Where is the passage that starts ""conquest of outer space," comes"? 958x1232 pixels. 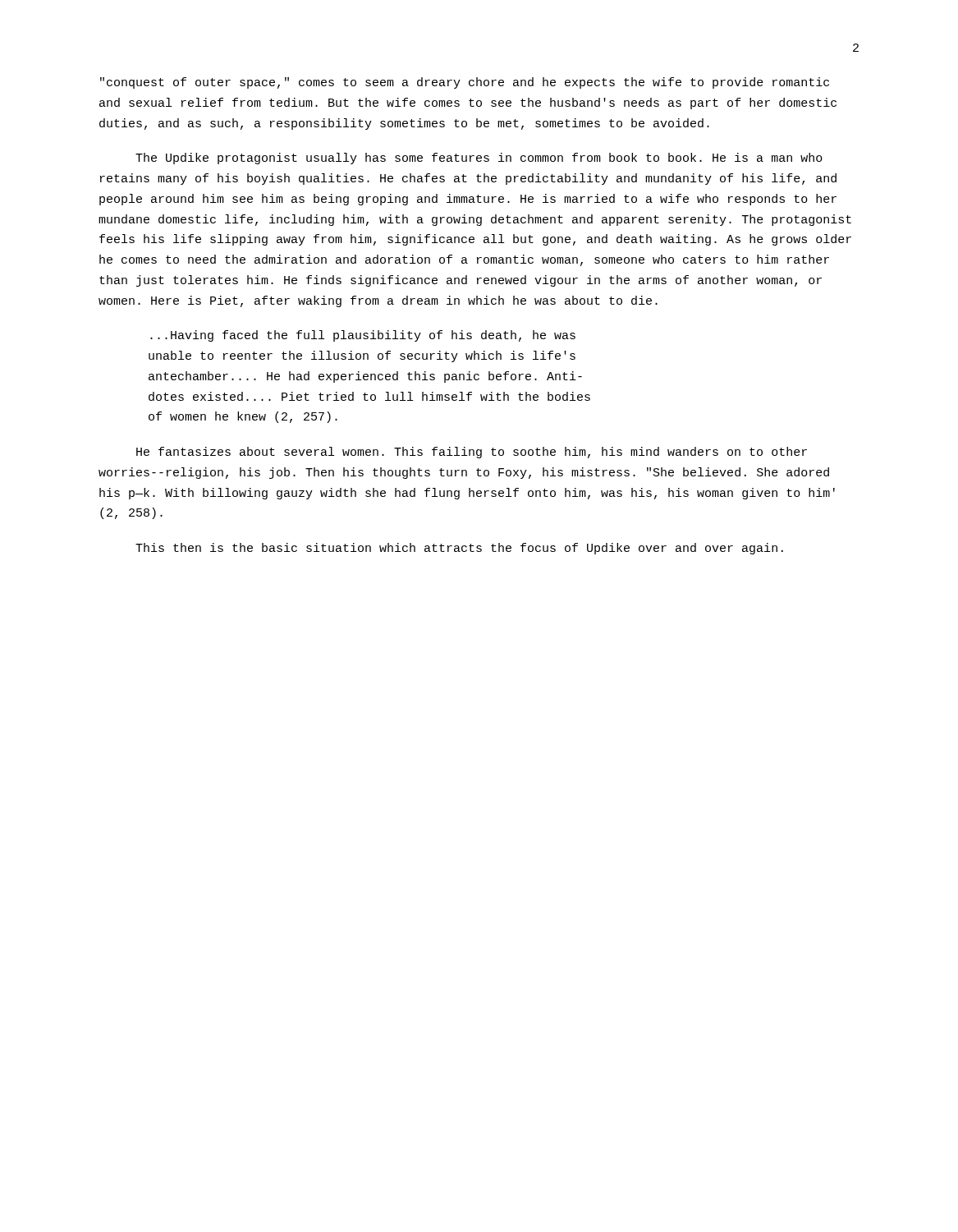468,104
